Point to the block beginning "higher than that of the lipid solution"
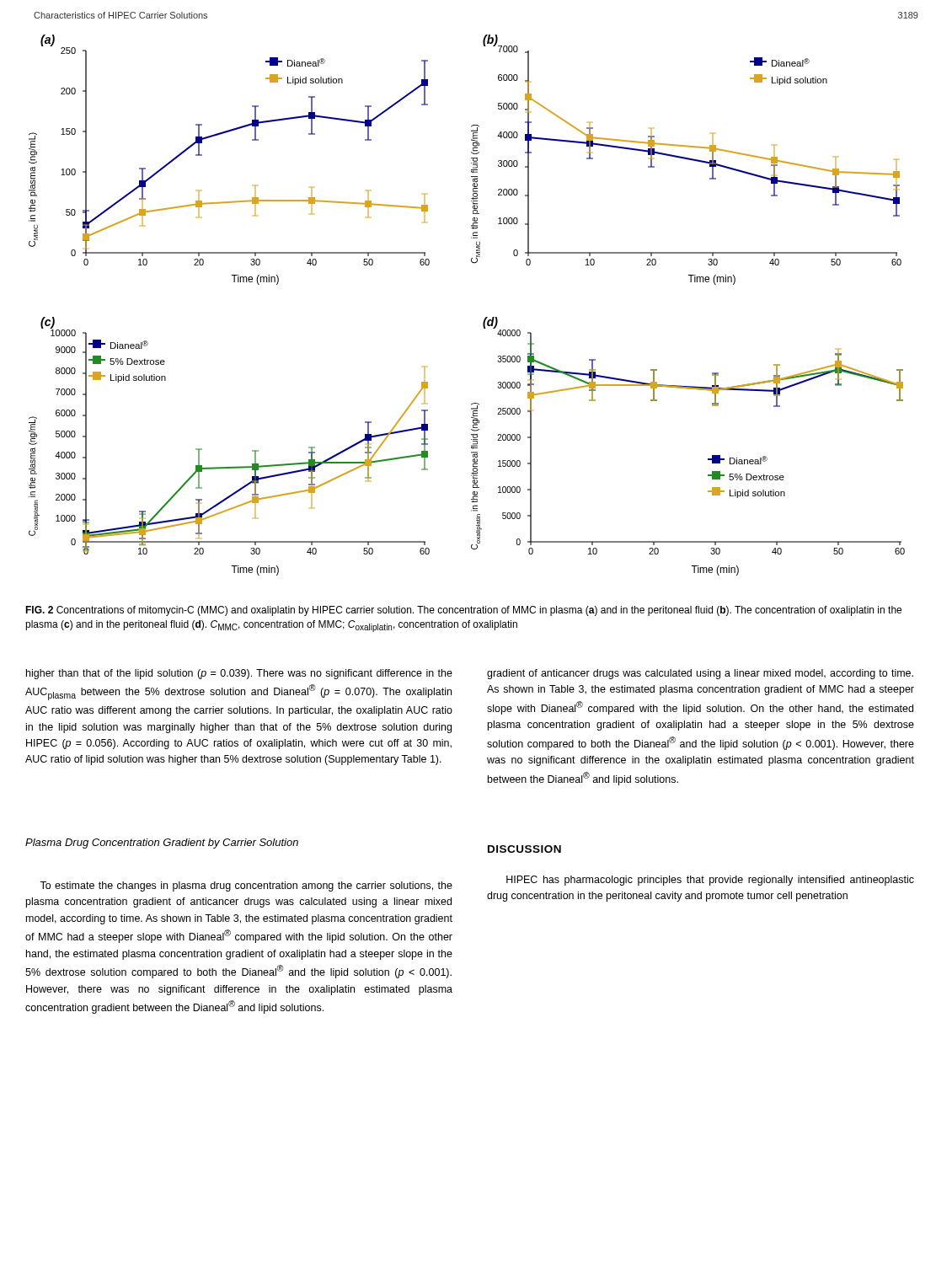Image resolution: width=952 pixels, height=1264 pixels. point(239,716)
